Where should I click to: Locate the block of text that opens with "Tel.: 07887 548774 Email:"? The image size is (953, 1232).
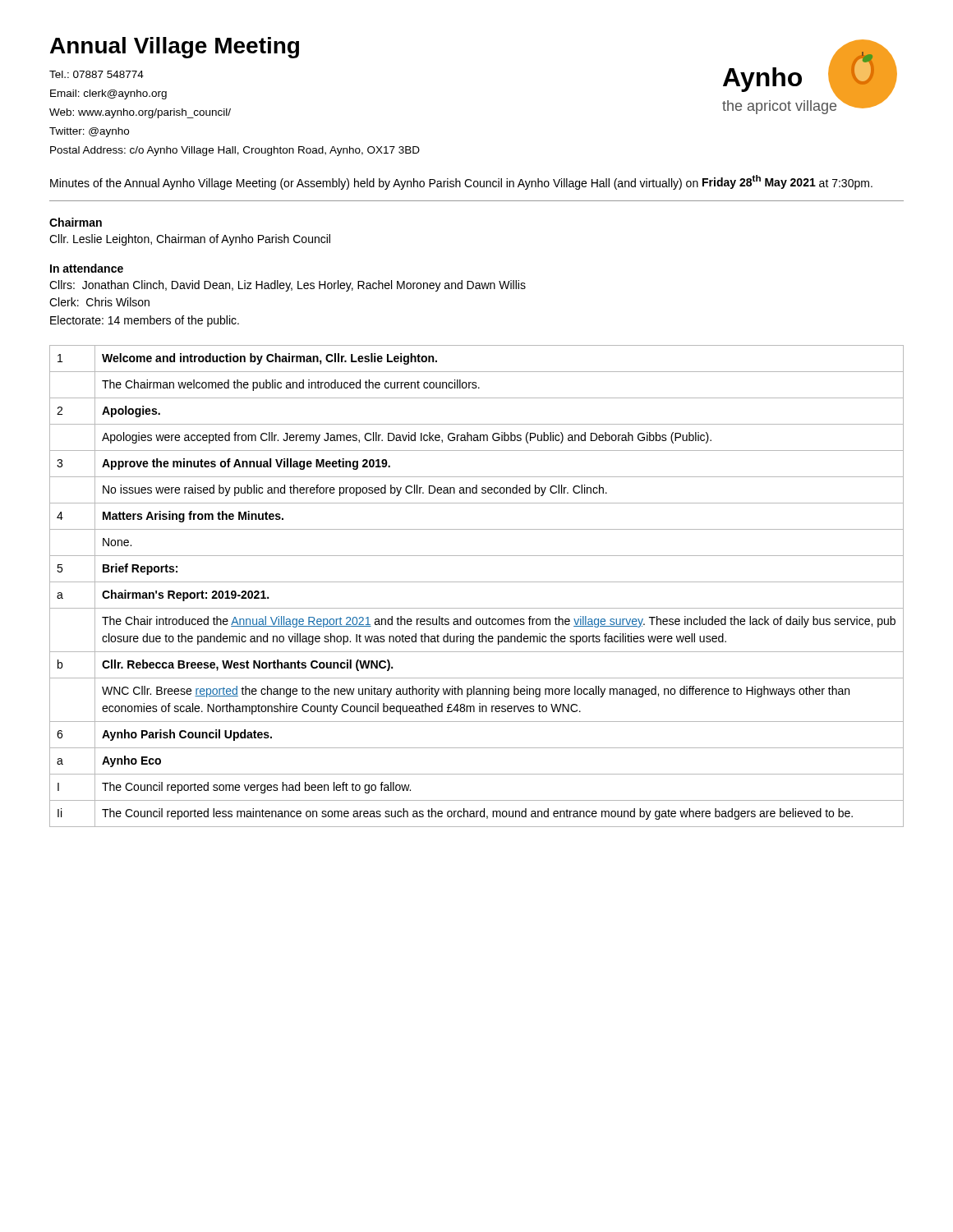235,112
